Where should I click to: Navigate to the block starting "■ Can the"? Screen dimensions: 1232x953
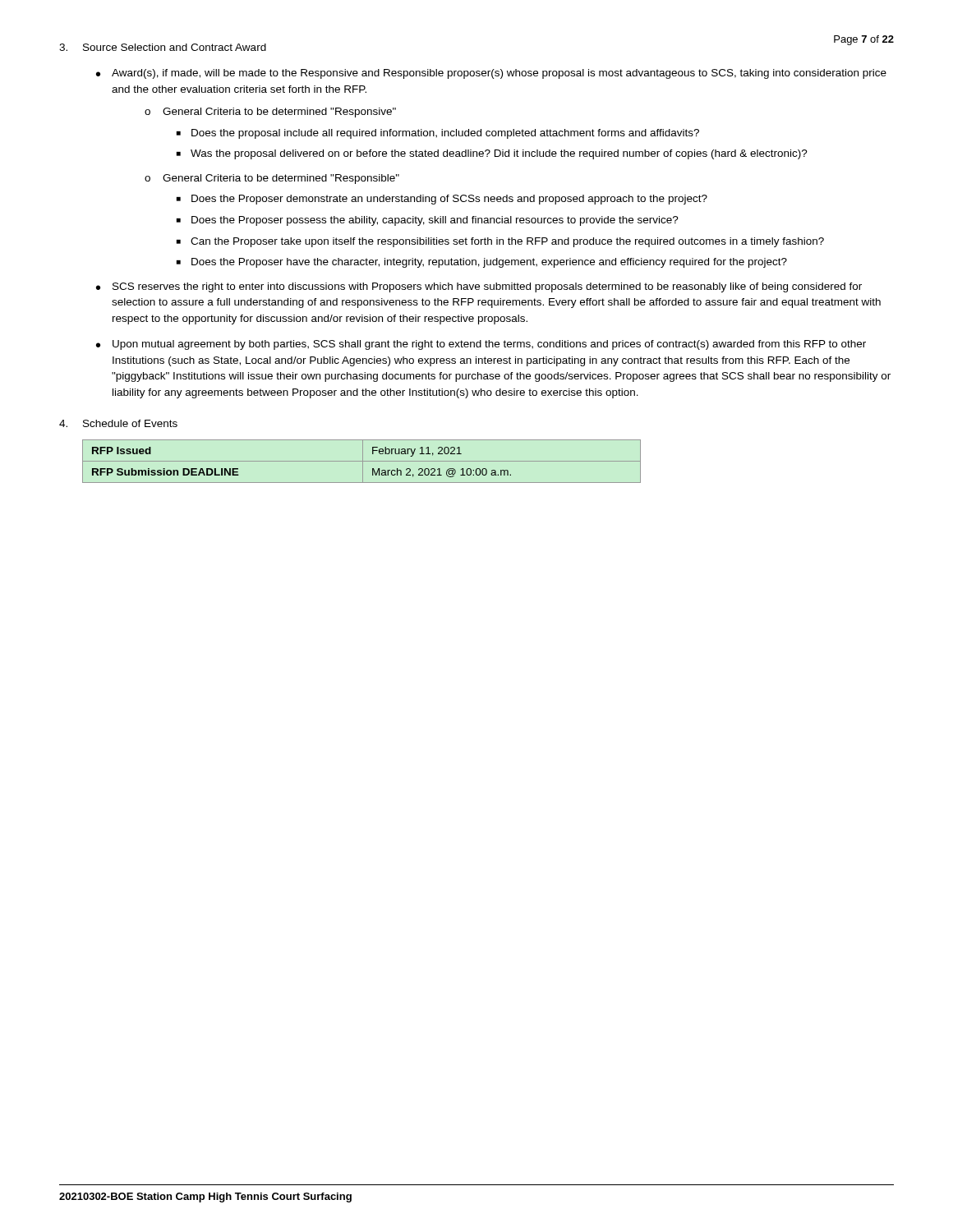point(535,241)
